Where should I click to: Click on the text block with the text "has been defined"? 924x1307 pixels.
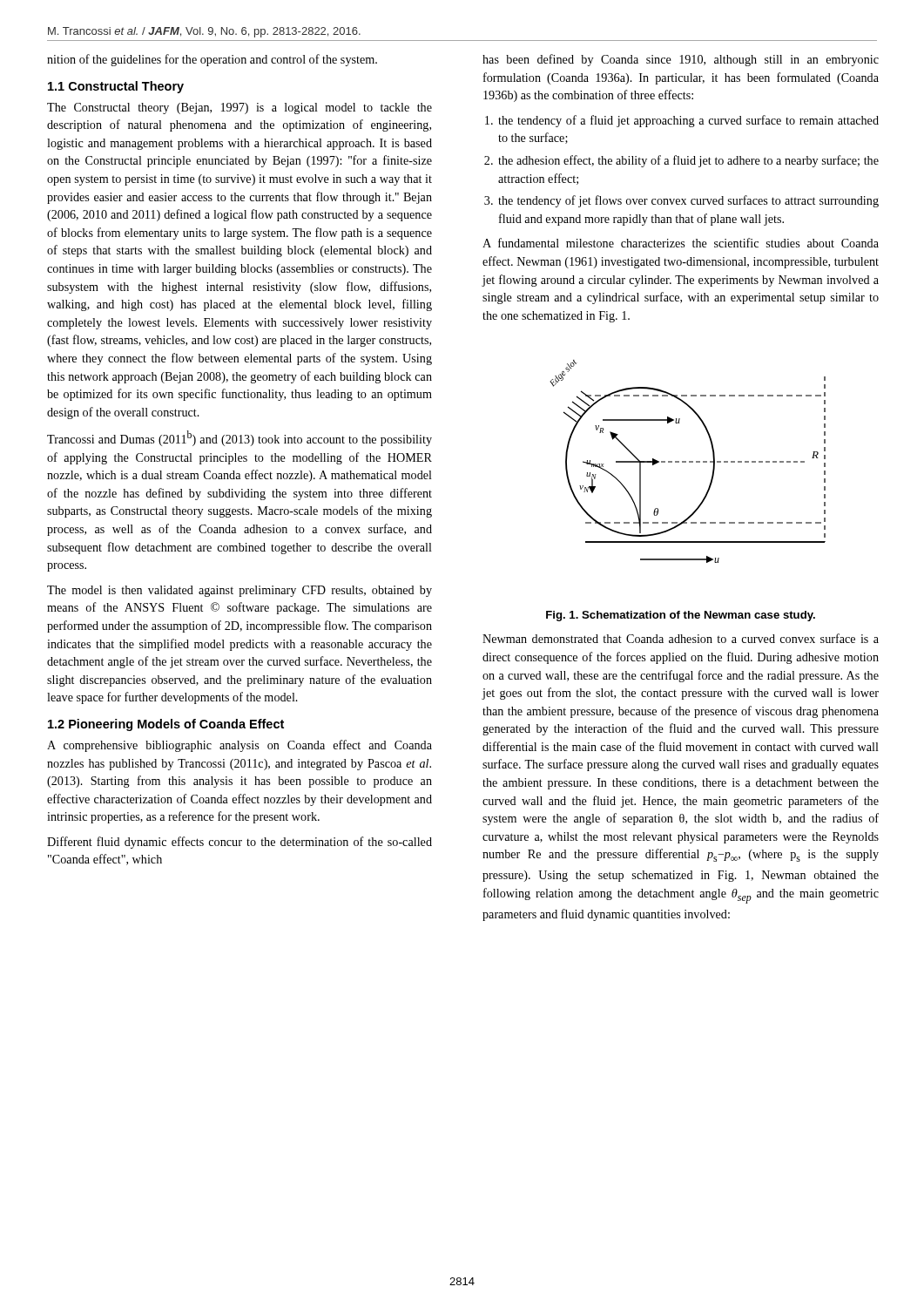point(681,78)
